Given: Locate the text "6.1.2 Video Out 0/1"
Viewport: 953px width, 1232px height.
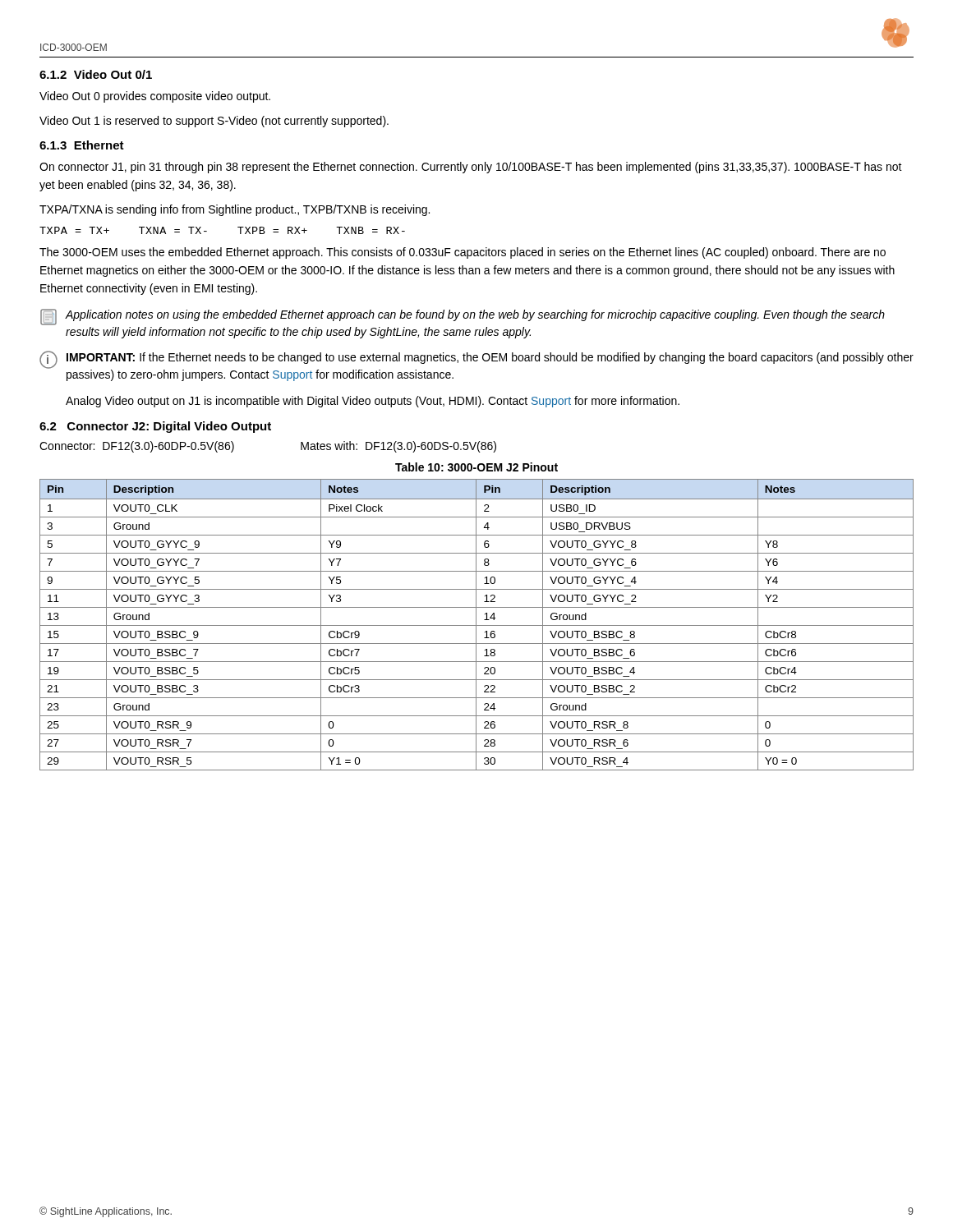Looking at the screenshot, I should tap(96, 74).
